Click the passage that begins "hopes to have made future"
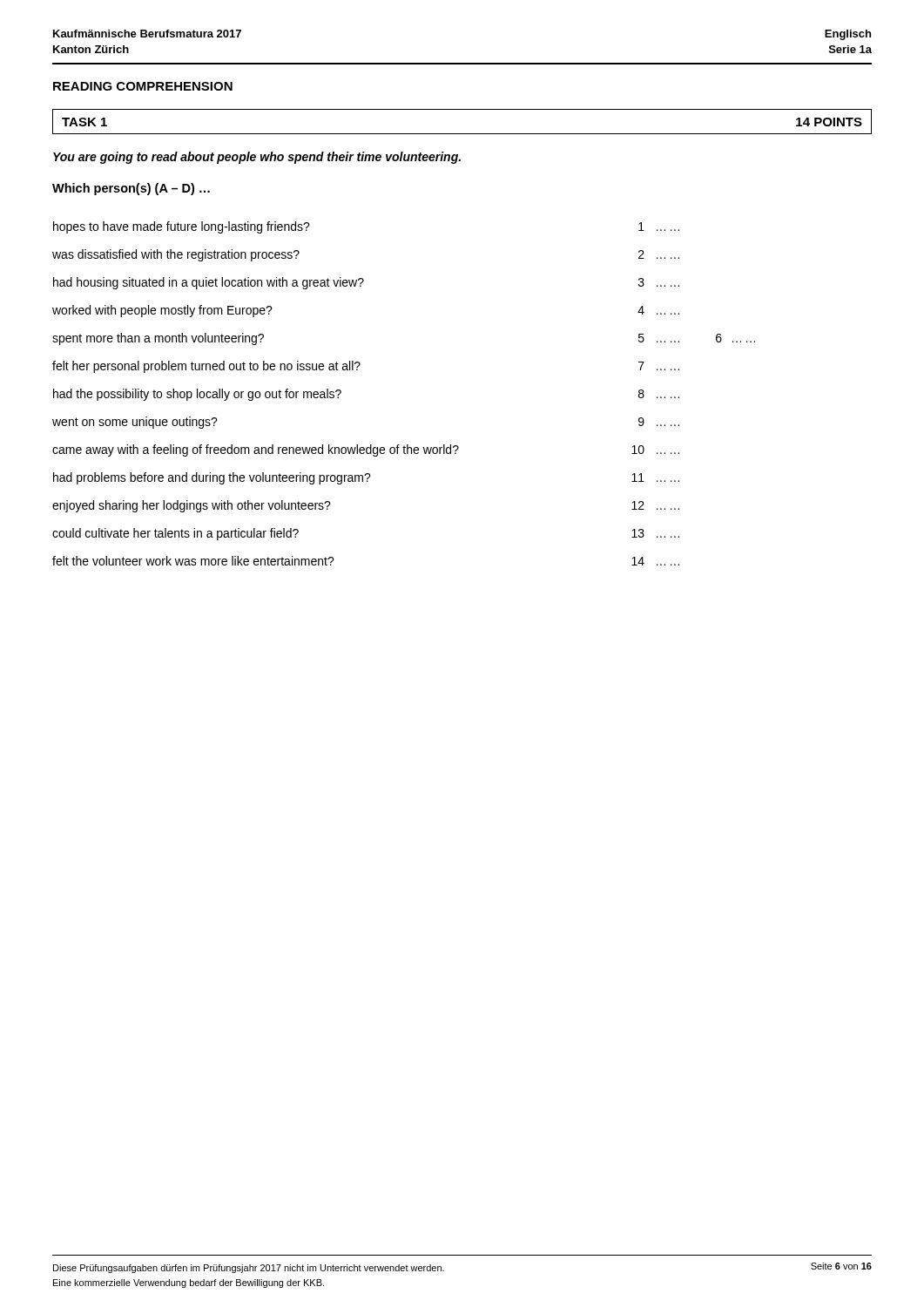This screenshot has width=924, height=1307. pyautogui.click(x=175, y=227)
